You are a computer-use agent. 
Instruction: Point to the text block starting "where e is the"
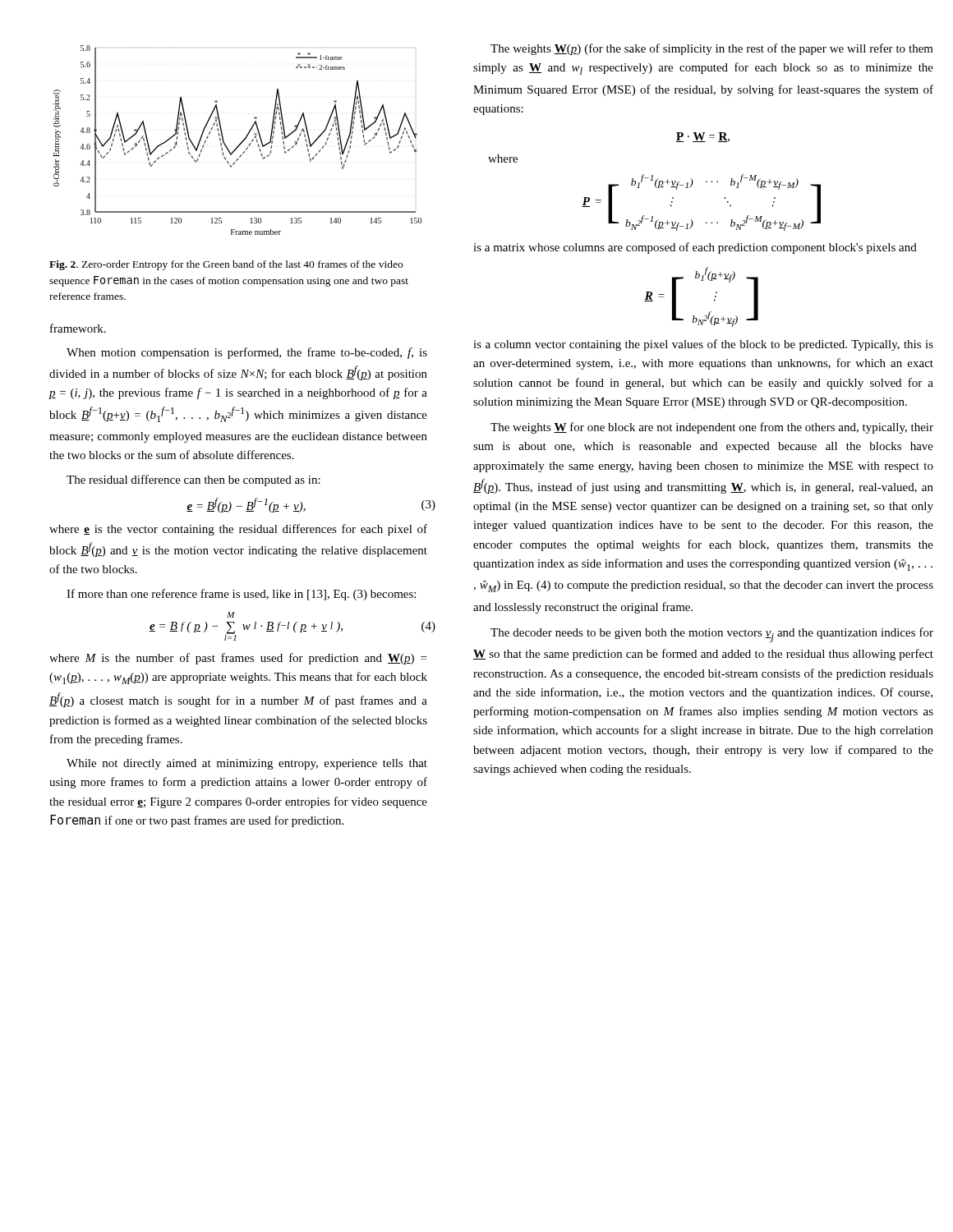(x=238, y=549)
